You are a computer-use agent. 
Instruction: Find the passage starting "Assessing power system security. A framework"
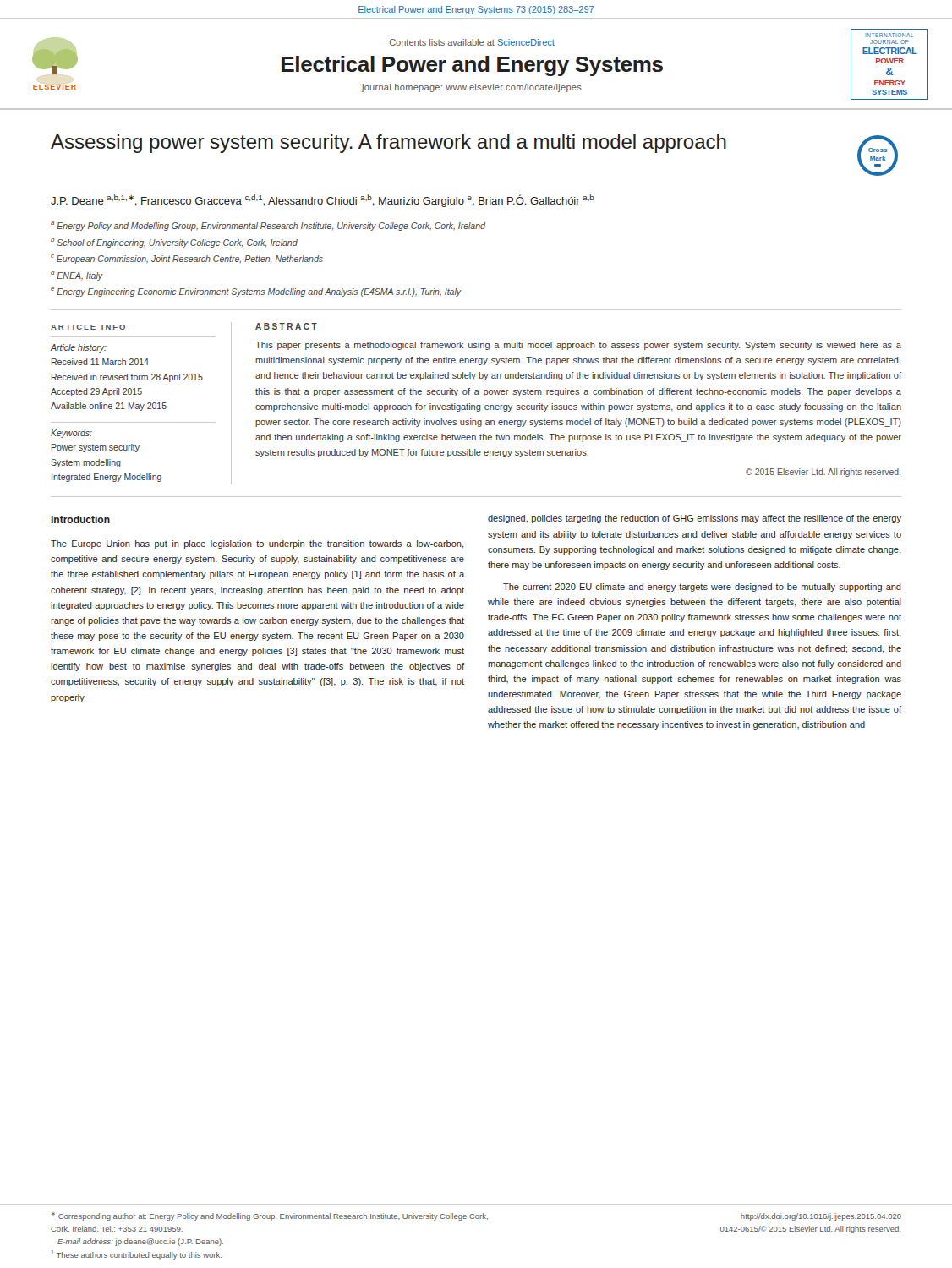coord(389,142)
